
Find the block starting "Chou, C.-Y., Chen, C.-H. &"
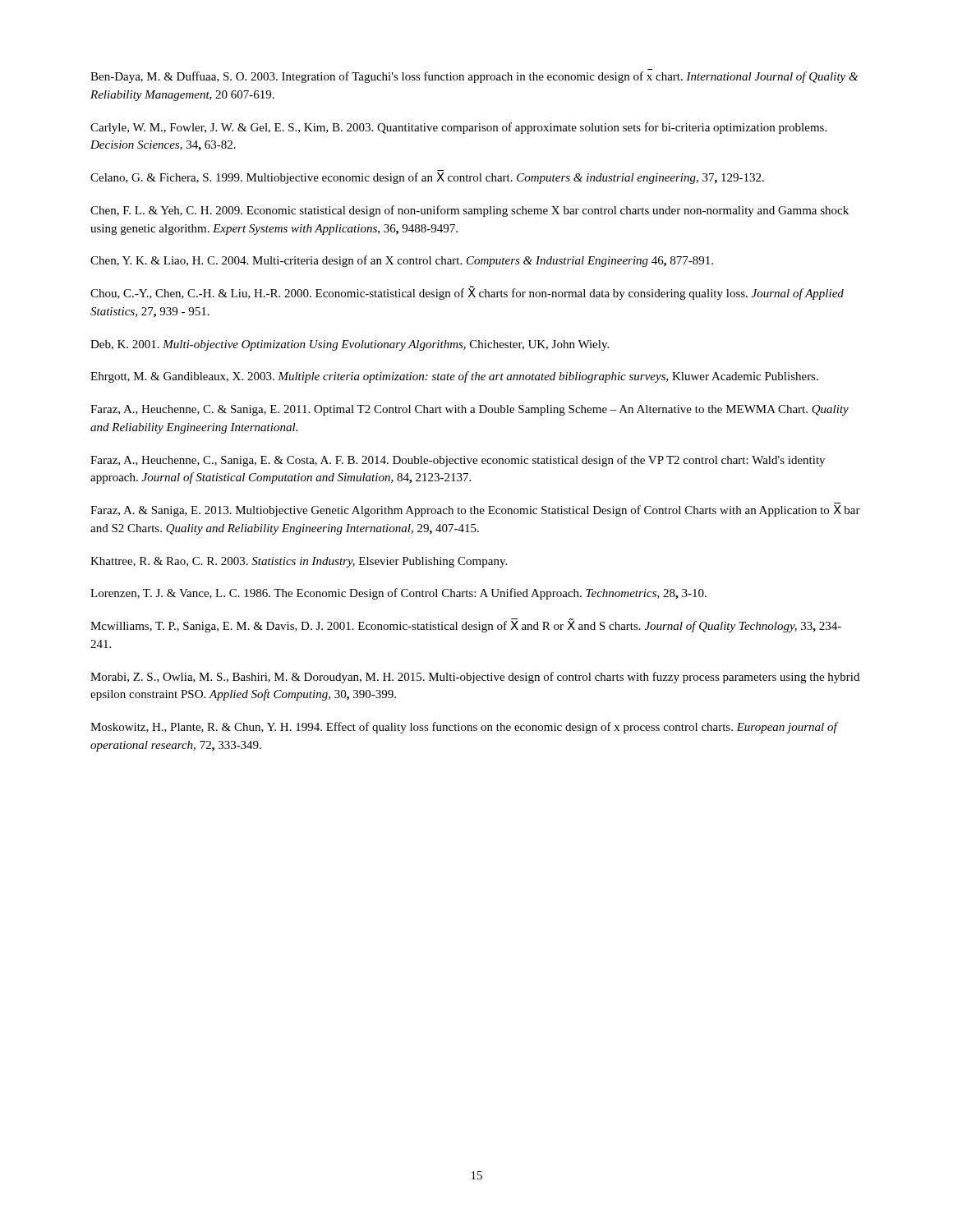467,302
